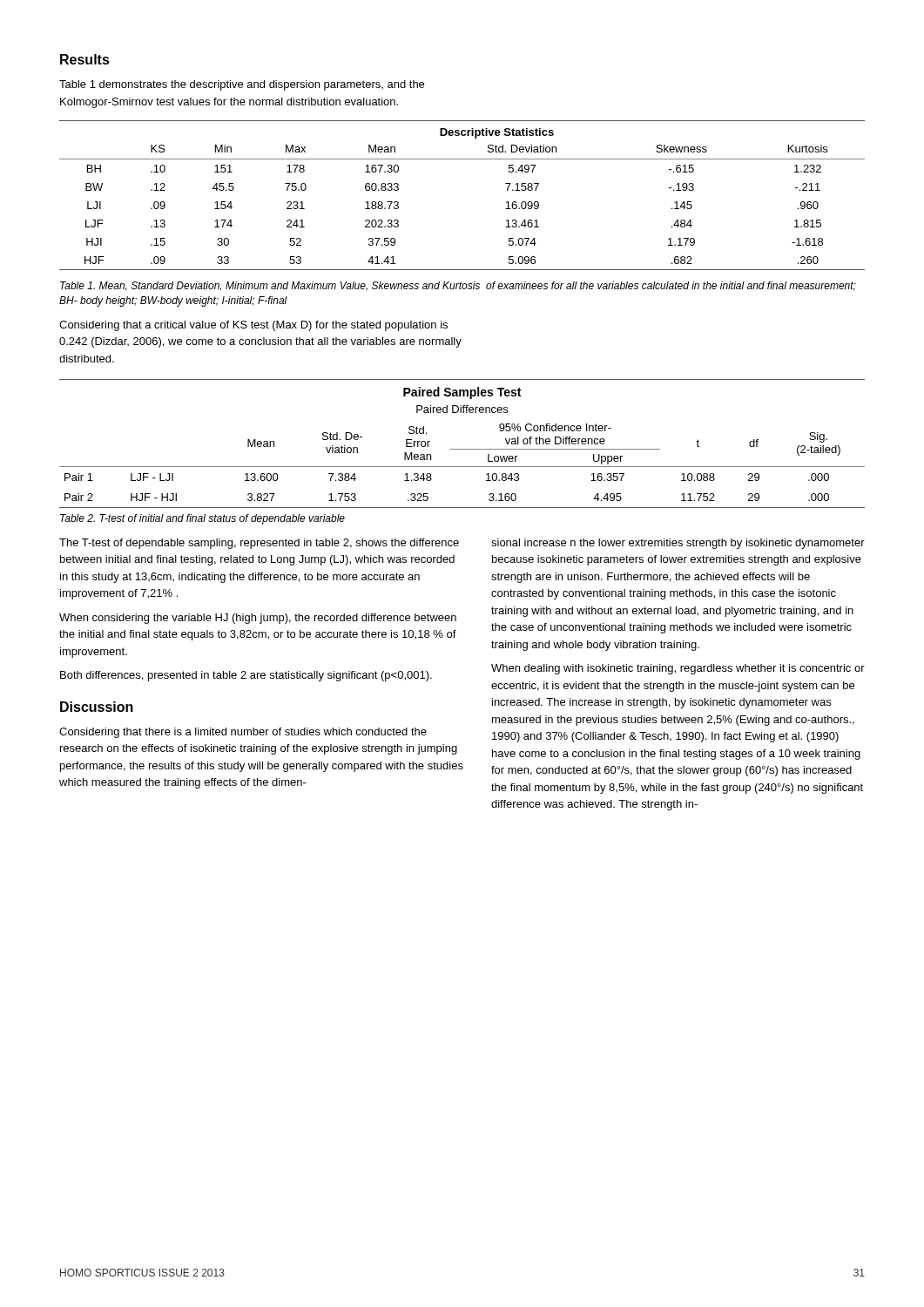The width and height of the screenshot is (924, 1307).
Task: Point to the block beginning "Considering that a critical value"
Action: pos(260,341)
